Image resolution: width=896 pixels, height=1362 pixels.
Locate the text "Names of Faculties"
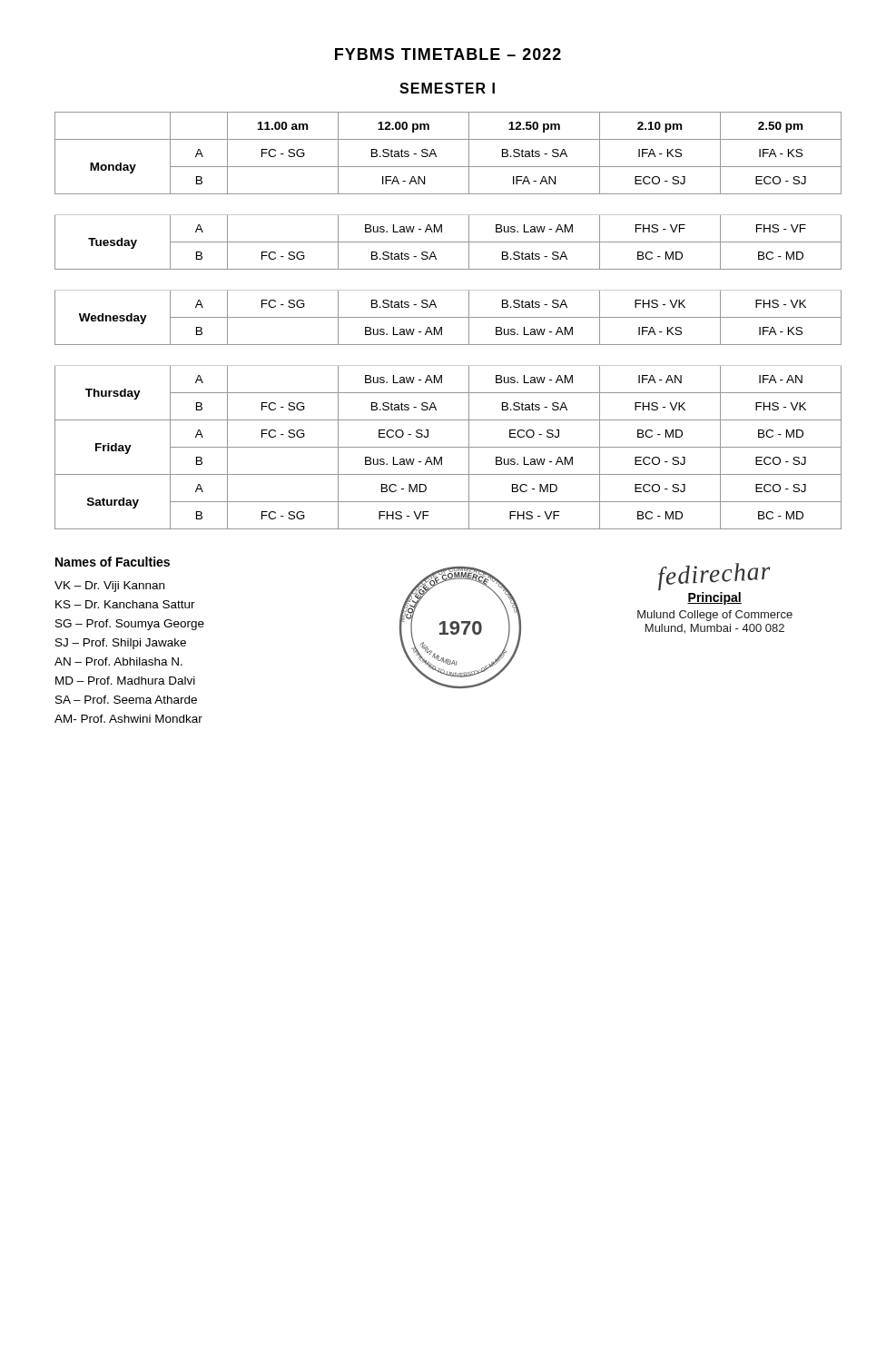click(112, 562)
